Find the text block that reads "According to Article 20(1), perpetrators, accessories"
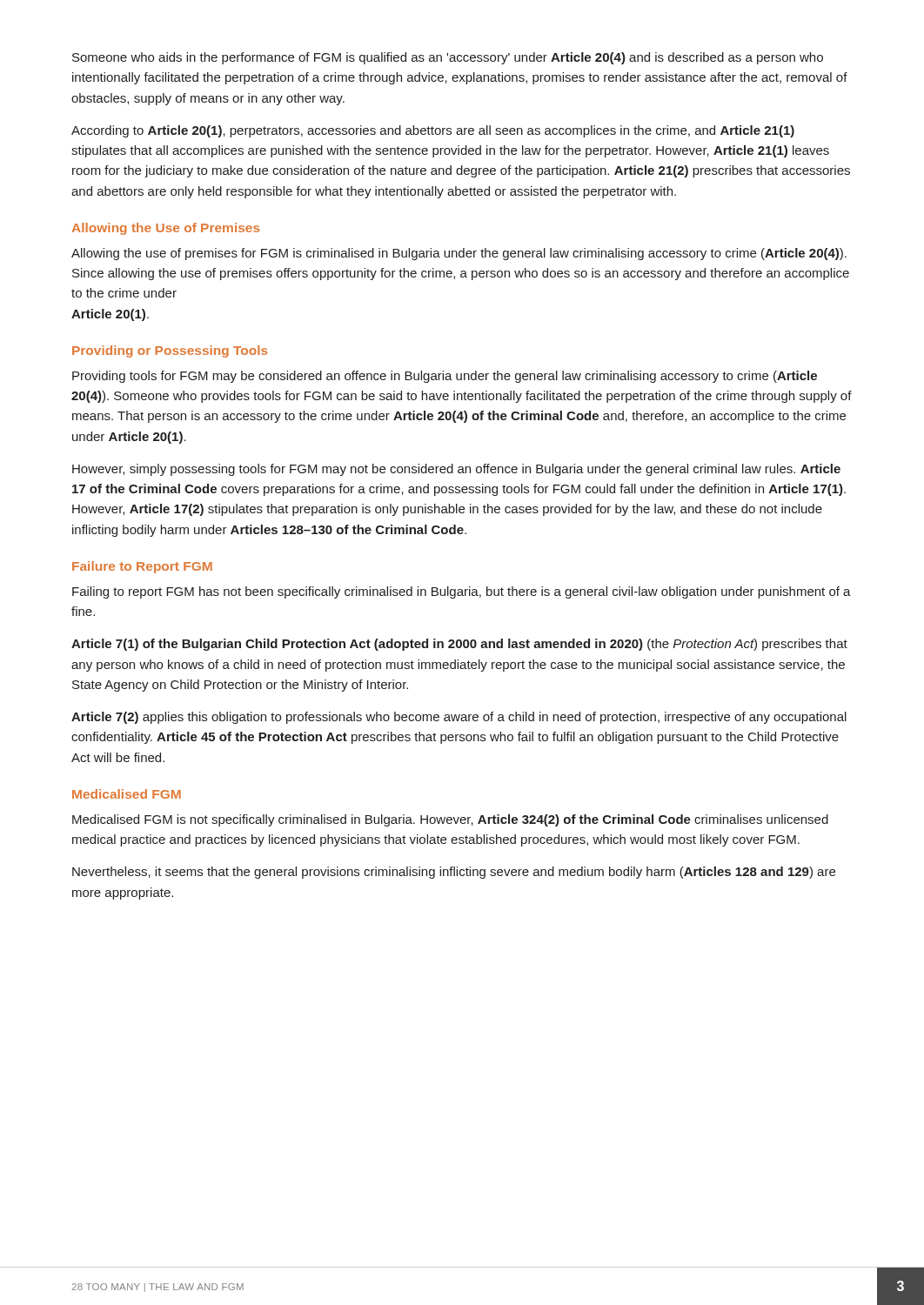924x1305 pixels. pyautogui.click(x=462, y=160)
